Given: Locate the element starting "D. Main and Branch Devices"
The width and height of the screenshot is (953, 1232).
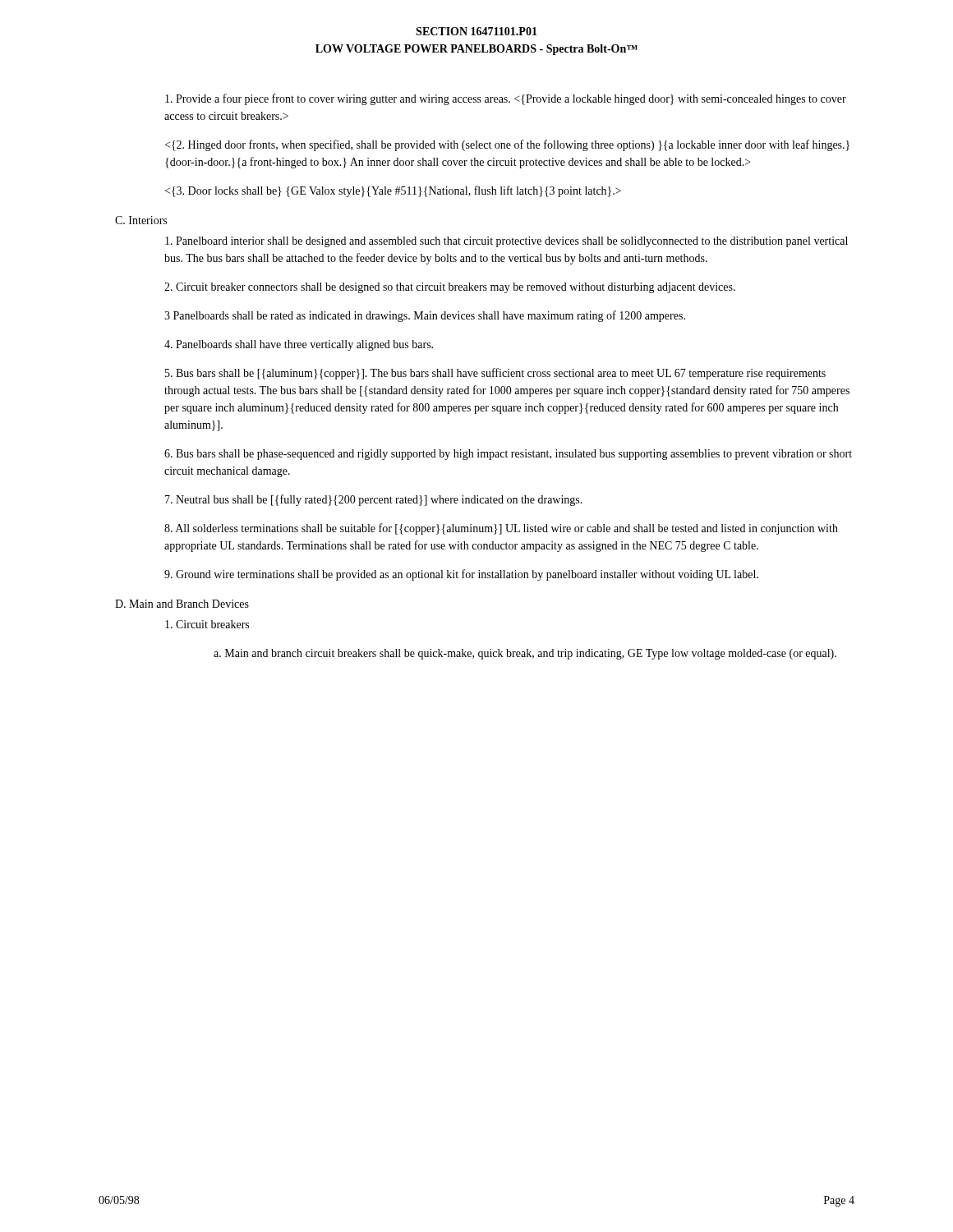Looking at the screenshot, I should [182, 604].
